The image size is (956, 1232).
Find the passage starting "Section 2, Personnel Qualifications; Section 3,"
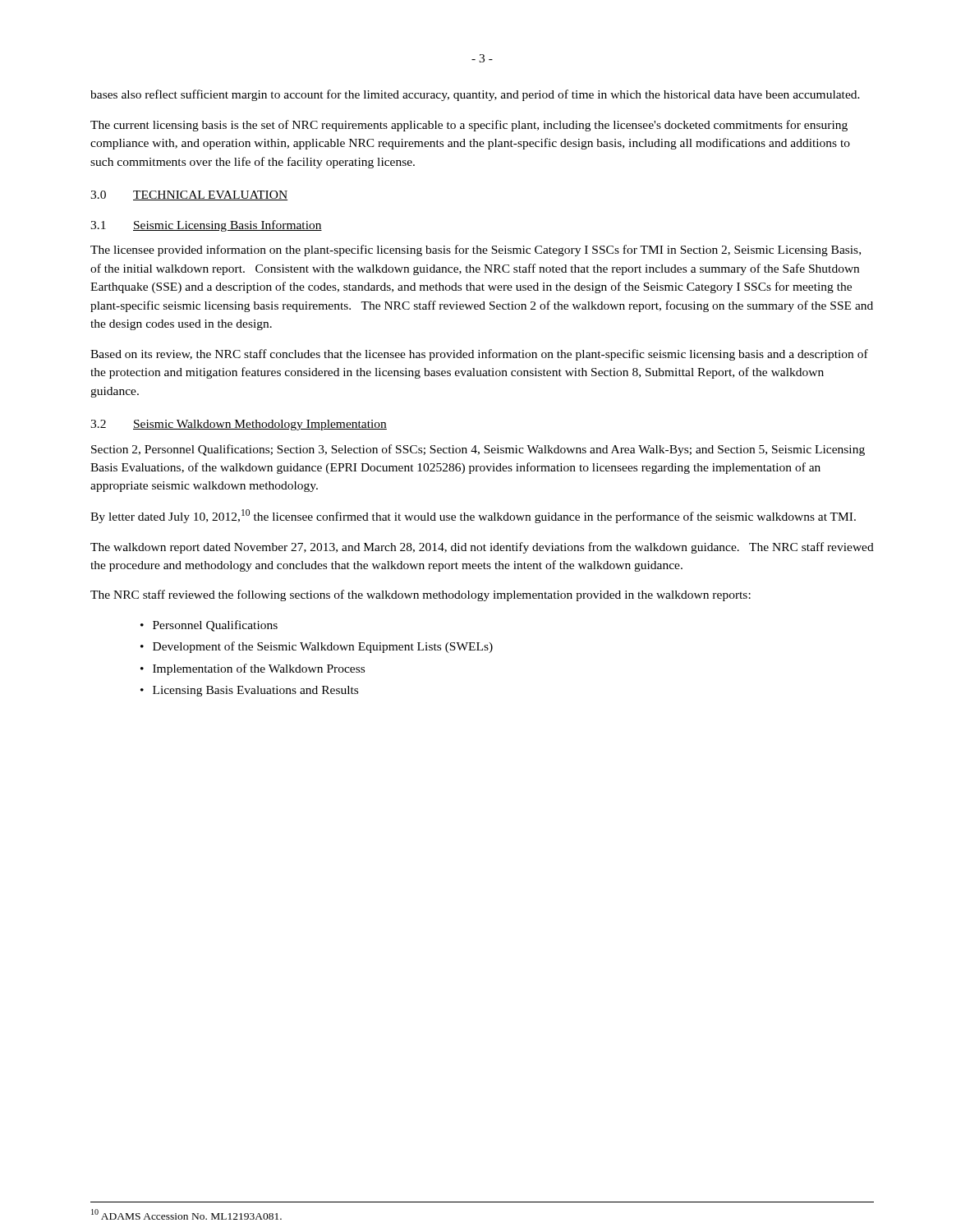click(x=482, y=467)
